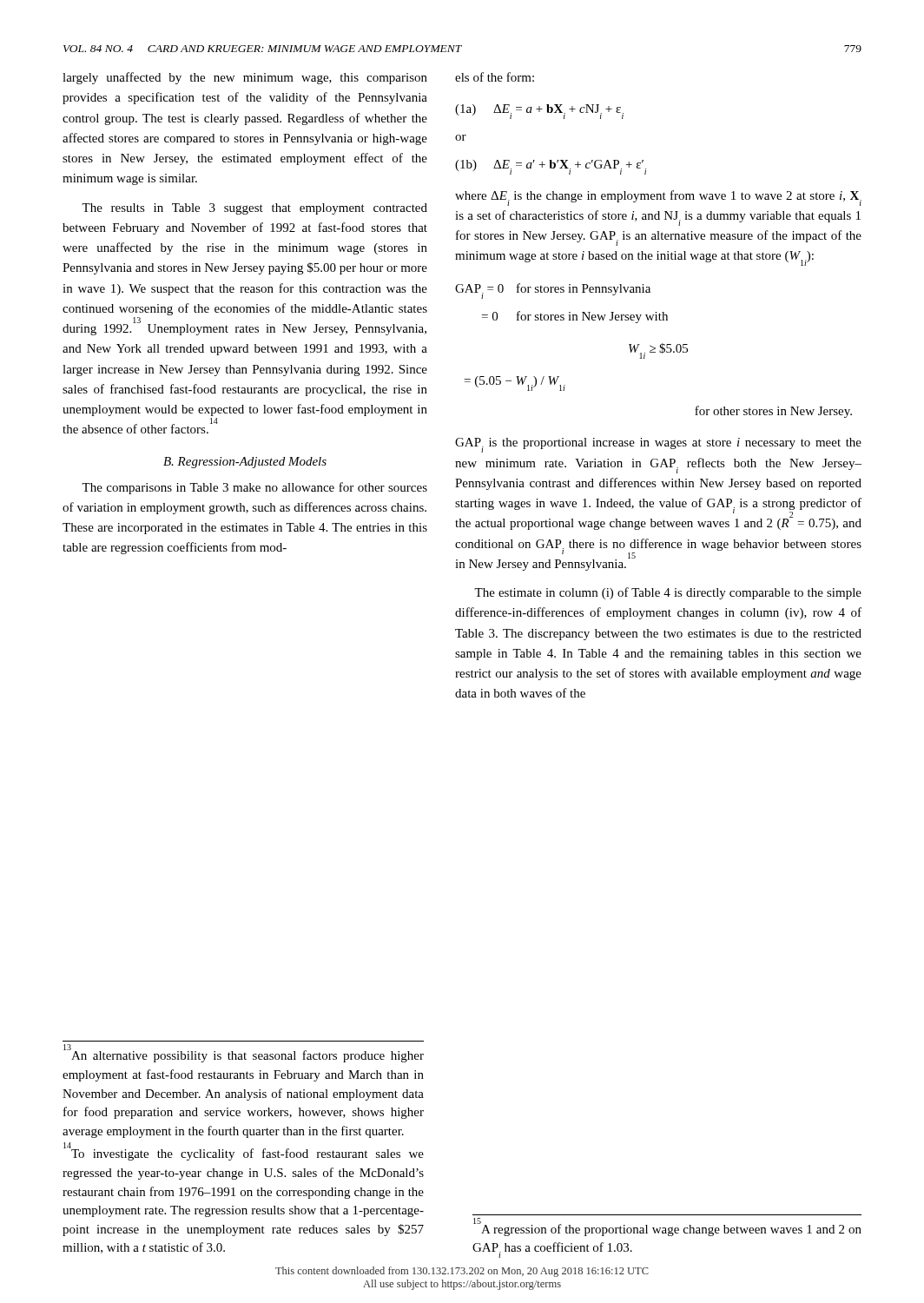Select the block starting "els of the form:"

click(495, 77)
